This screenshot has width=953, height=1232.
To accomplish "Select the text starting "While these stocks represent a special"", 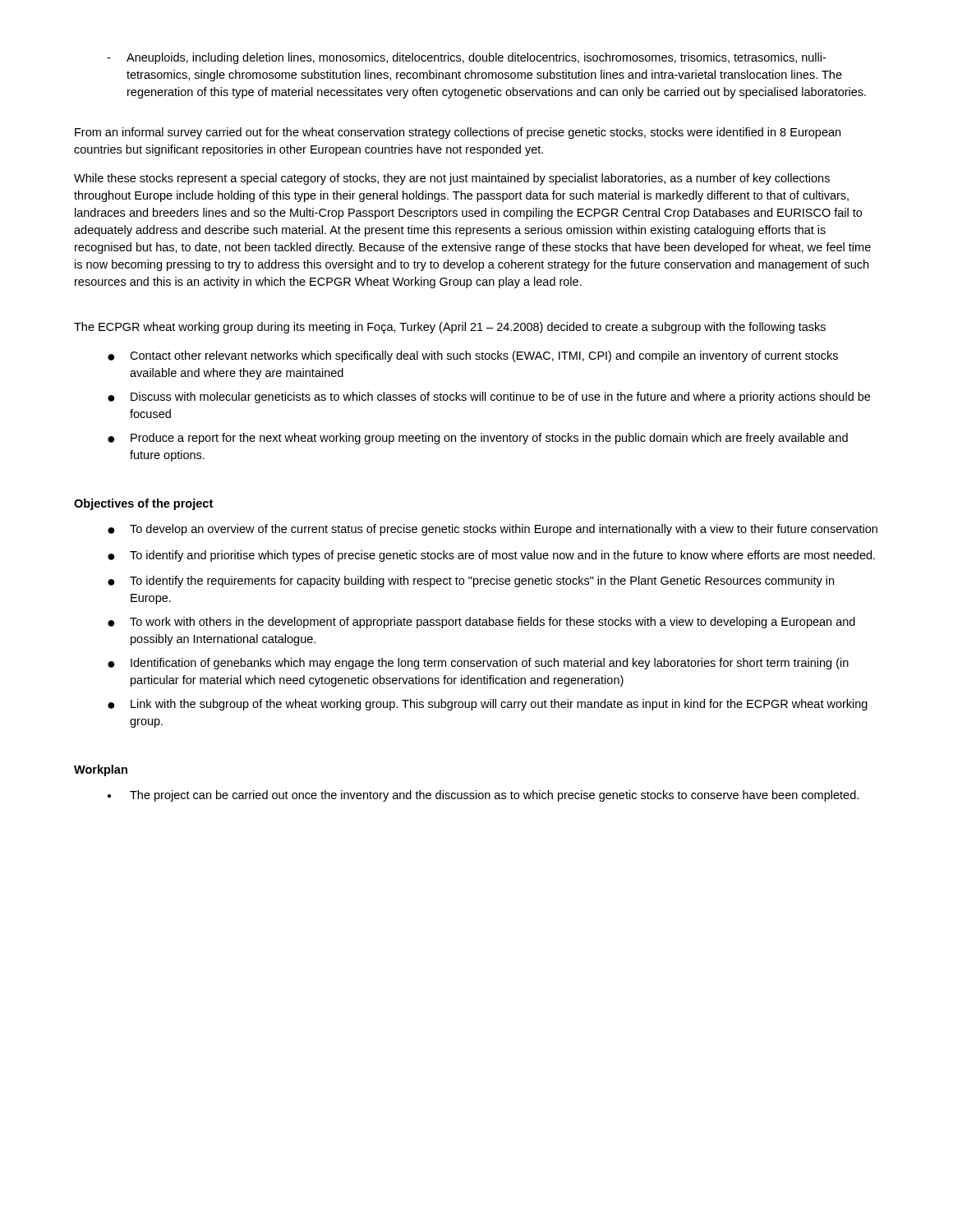I will (x=472, y=230).
